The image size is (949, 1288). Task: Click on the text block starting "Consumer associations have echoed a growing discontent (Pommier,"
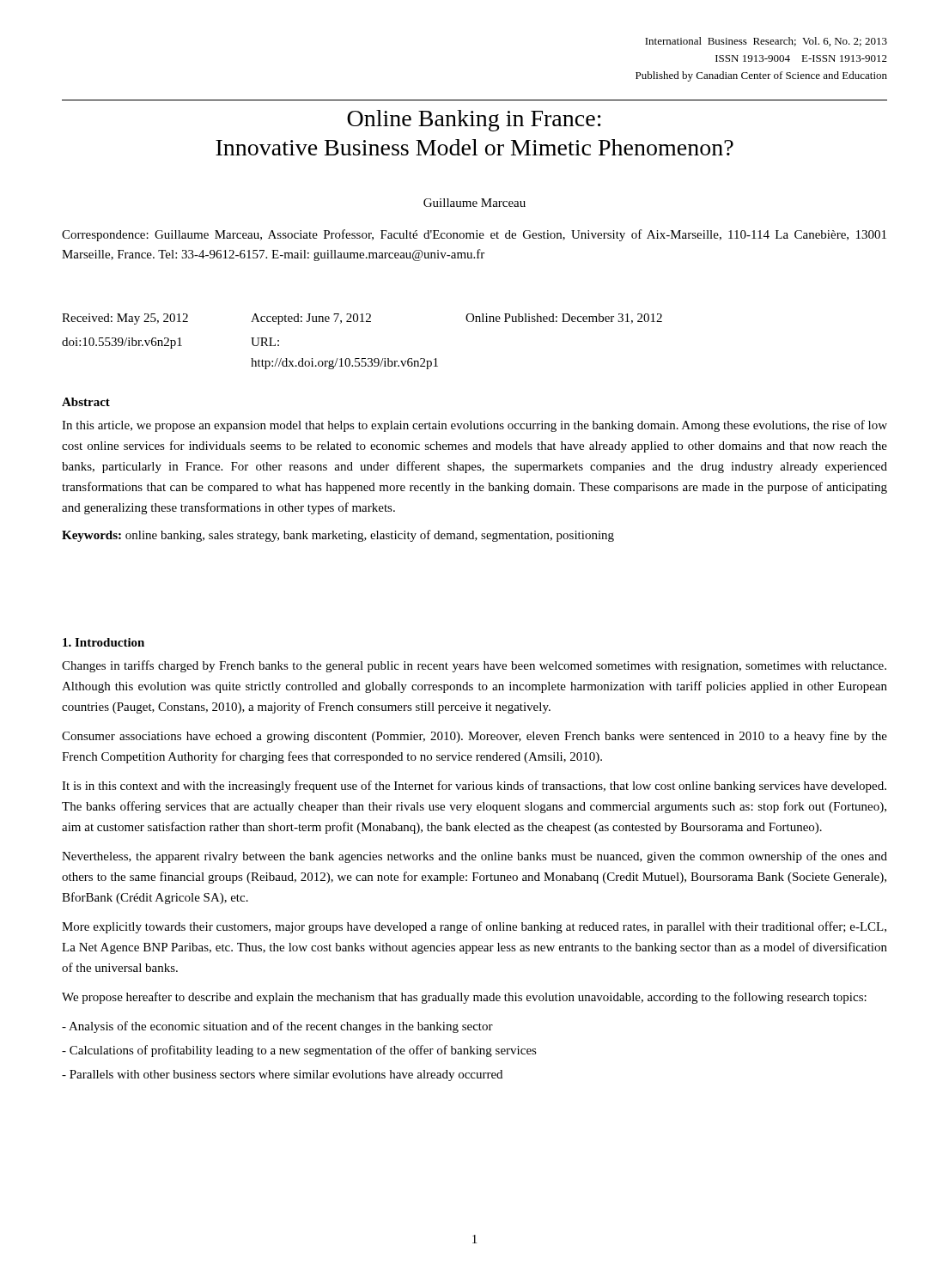pos(474,746)
